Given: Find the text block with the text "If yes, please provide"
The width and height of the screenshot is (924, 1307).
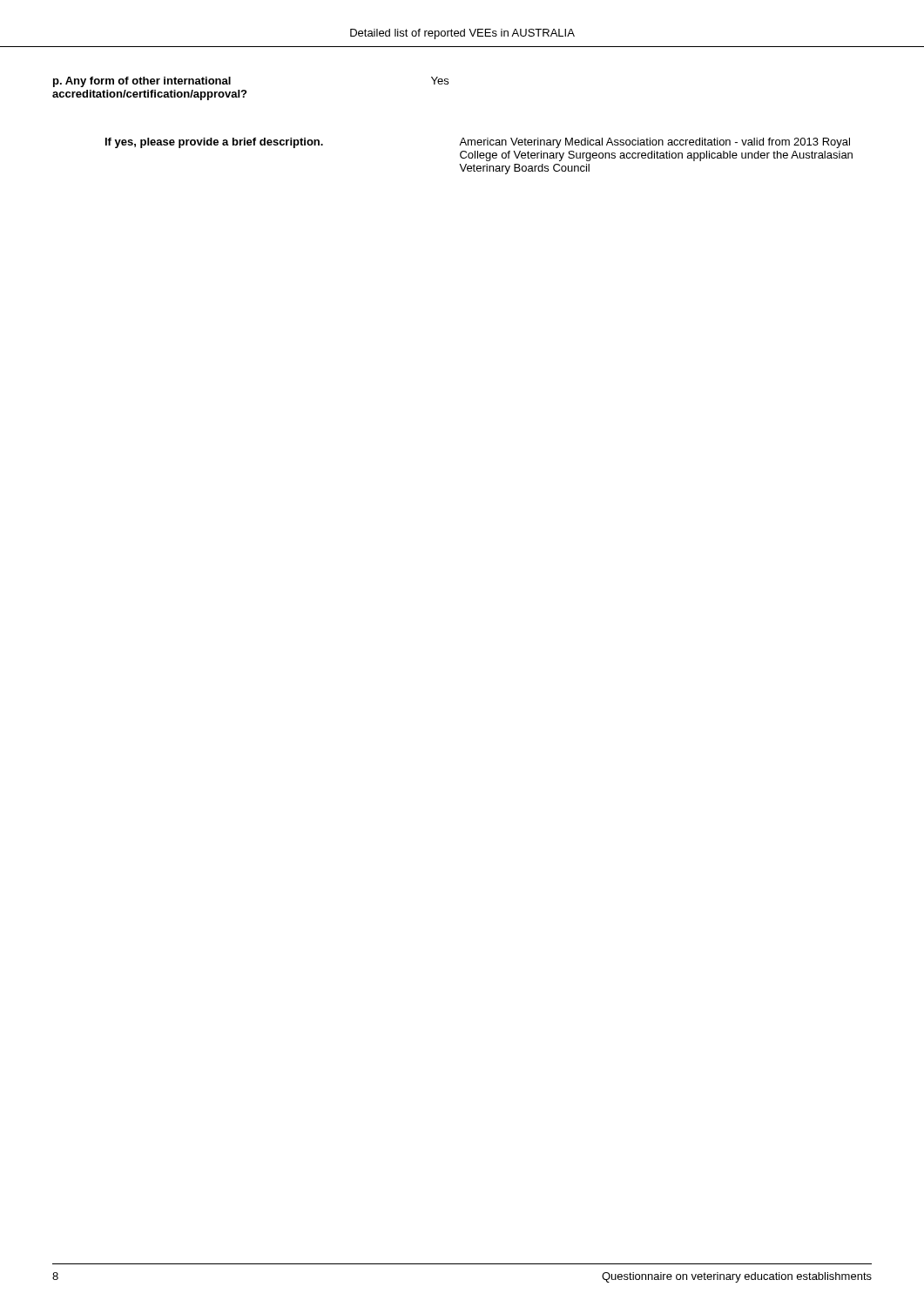Looking at the screenshot, I should [x=214, y=142].
